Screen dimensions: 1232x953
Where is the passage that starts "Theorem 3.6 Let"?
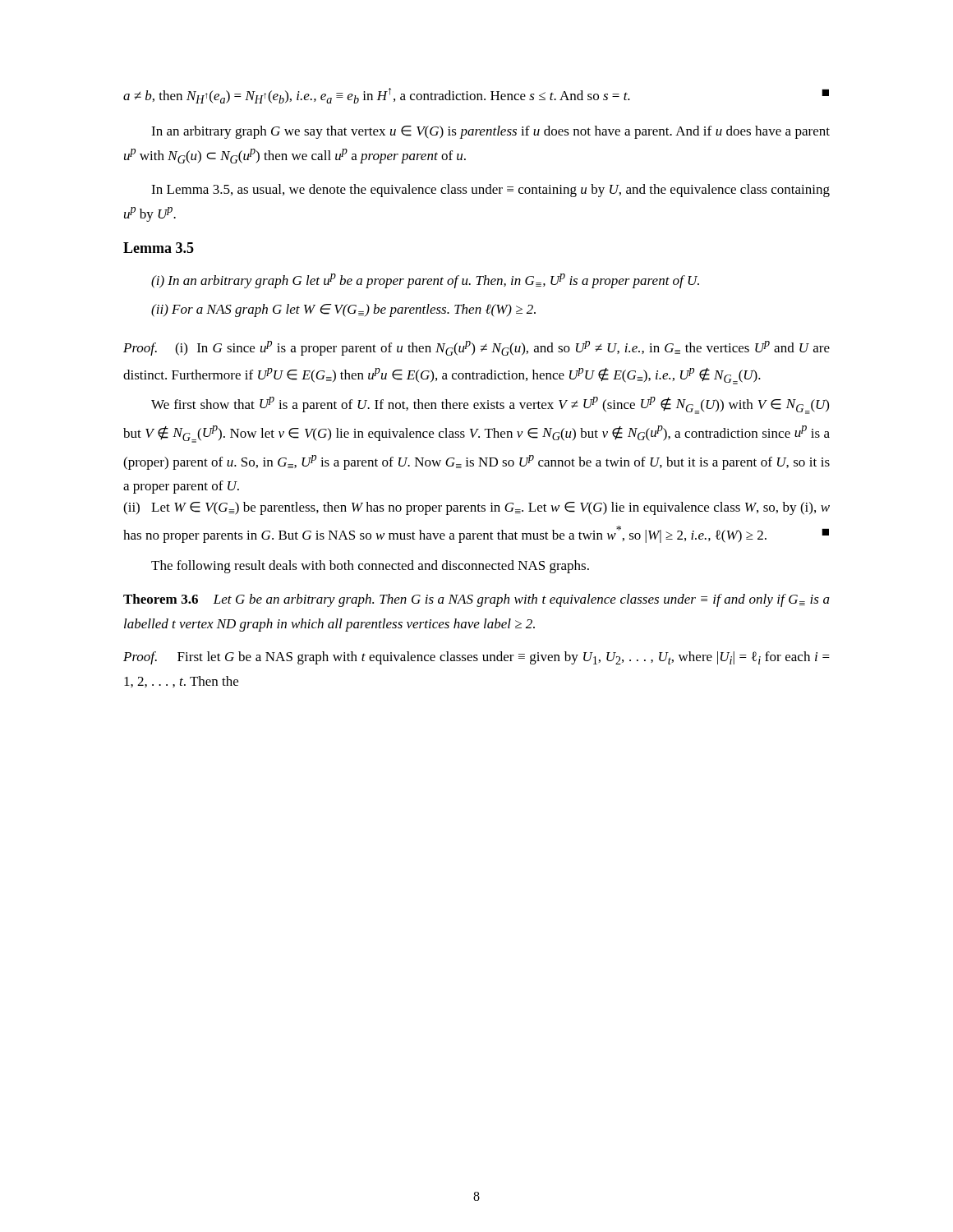476,611
